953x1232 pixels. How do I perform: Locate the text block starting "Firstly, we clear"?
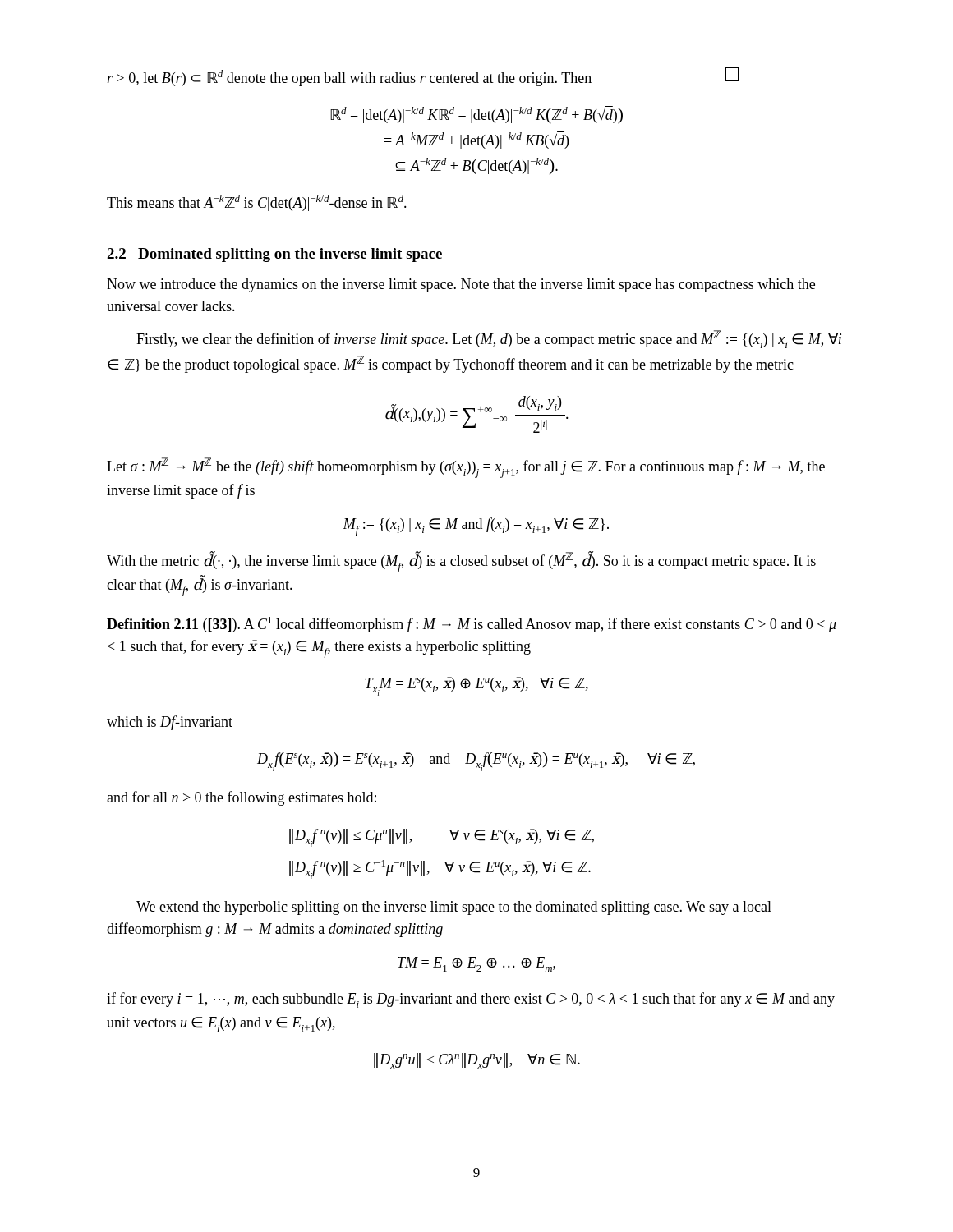point(474,350)
